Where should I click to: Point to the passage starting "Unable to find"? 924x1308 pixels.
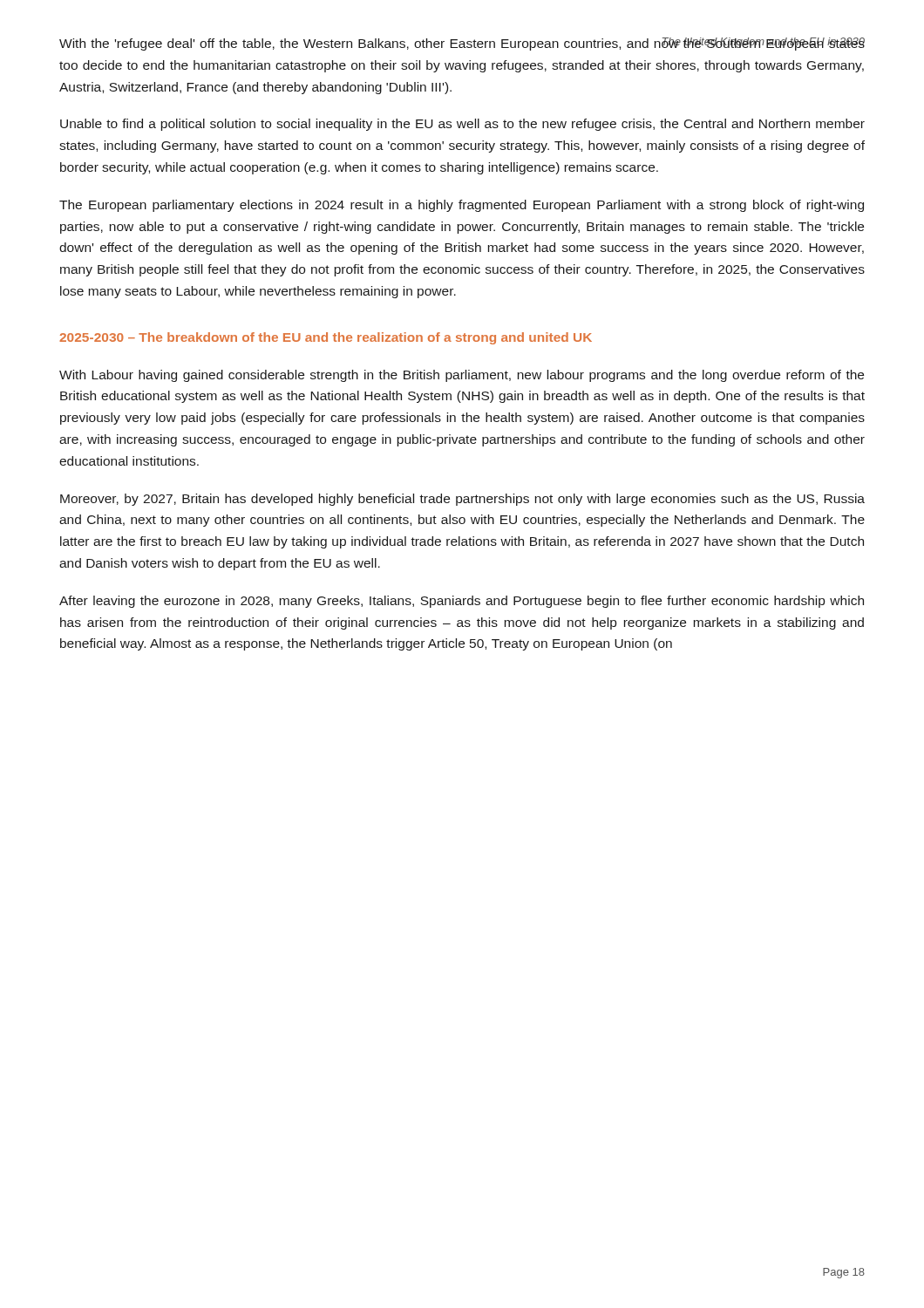coord(462,146)
